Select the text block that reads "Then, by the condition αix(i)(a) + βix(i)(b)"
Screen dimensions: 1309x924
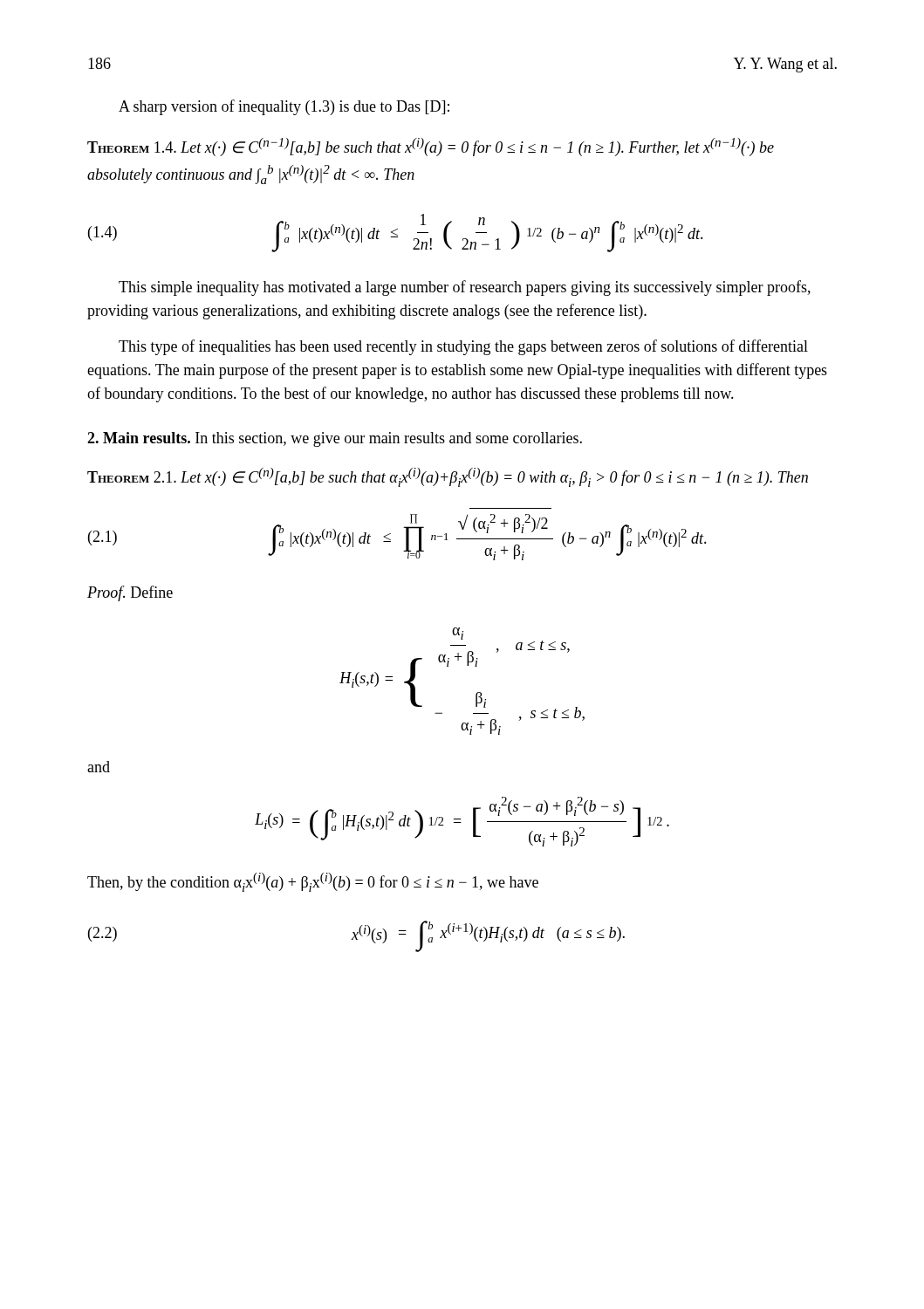click(313, 882)
